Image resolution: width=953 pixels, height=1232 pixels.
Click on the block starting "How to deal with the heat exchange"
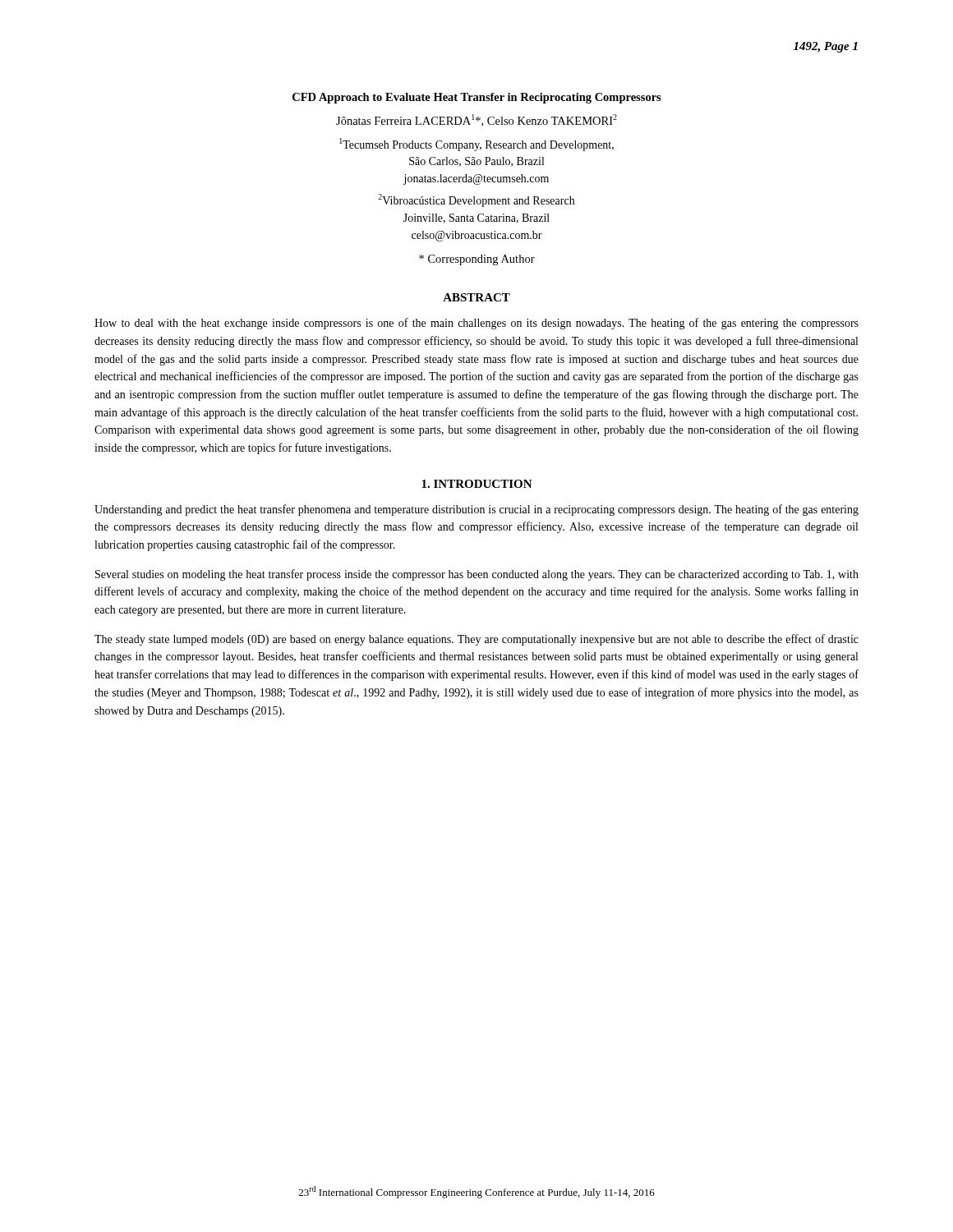point(476,386)
